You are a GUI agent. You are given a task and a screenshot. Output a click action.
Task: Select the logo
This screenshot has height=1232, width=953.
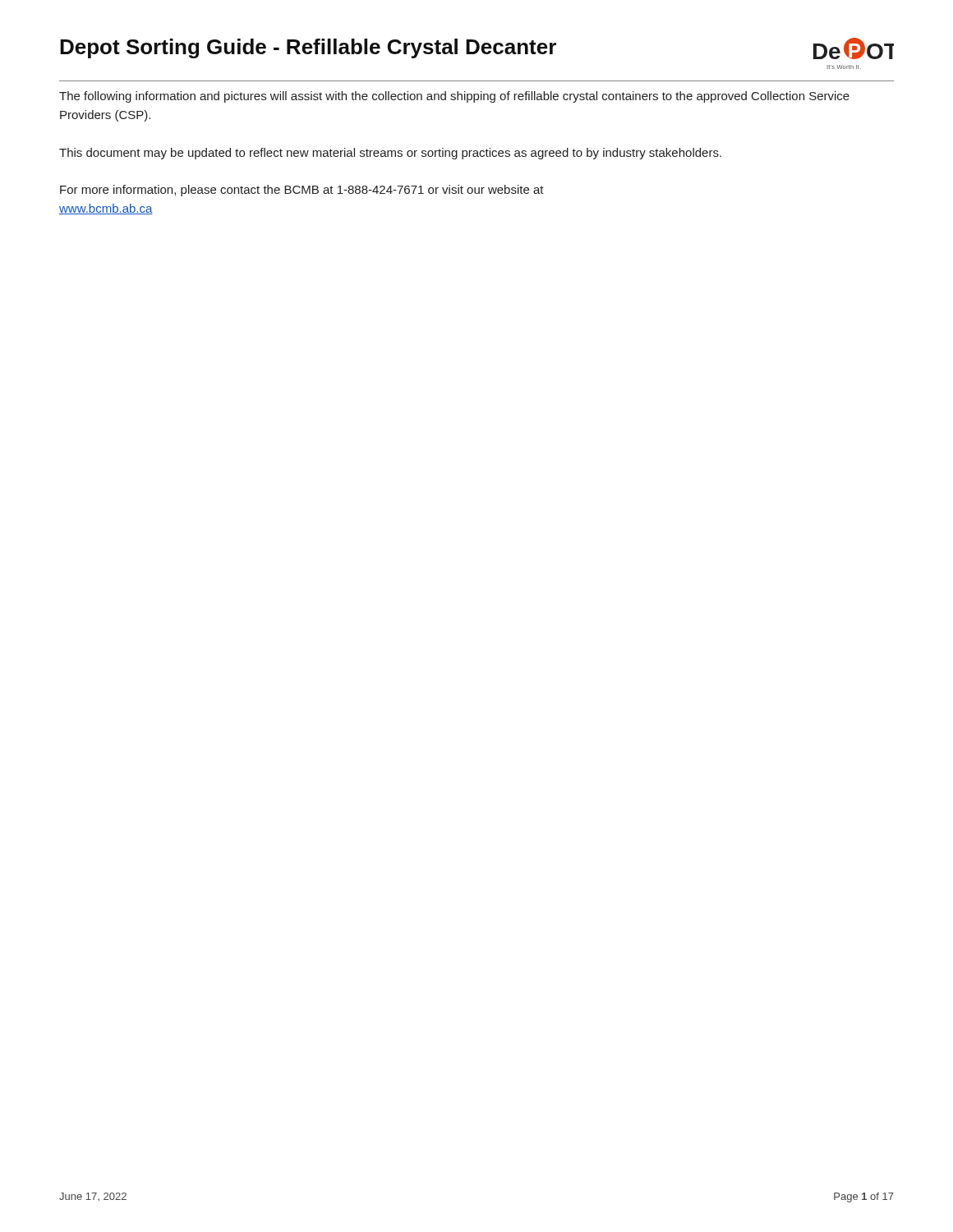(853, 53)
